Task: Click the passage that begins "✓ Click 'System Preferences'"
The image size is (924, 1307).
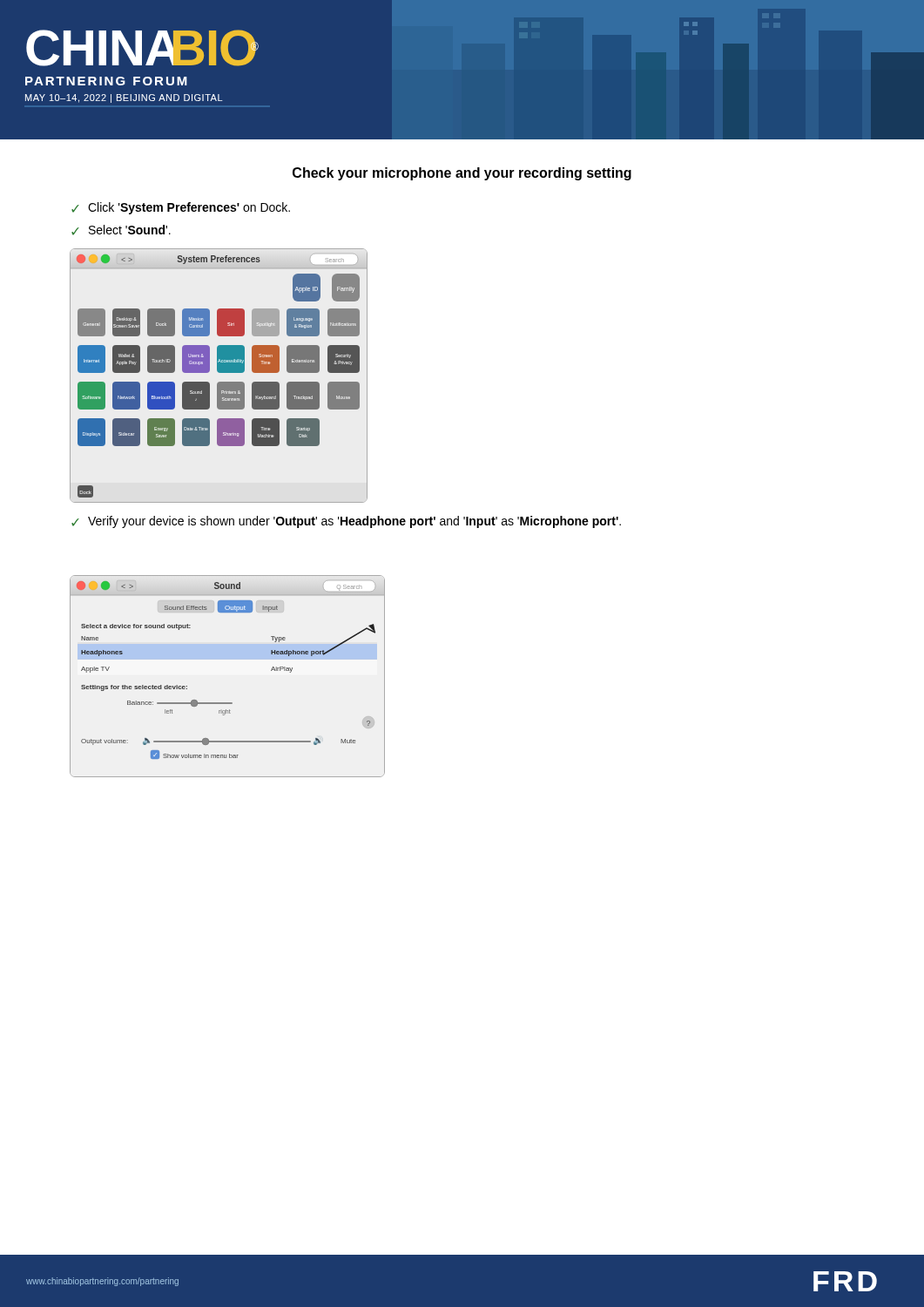Action: 180,209
